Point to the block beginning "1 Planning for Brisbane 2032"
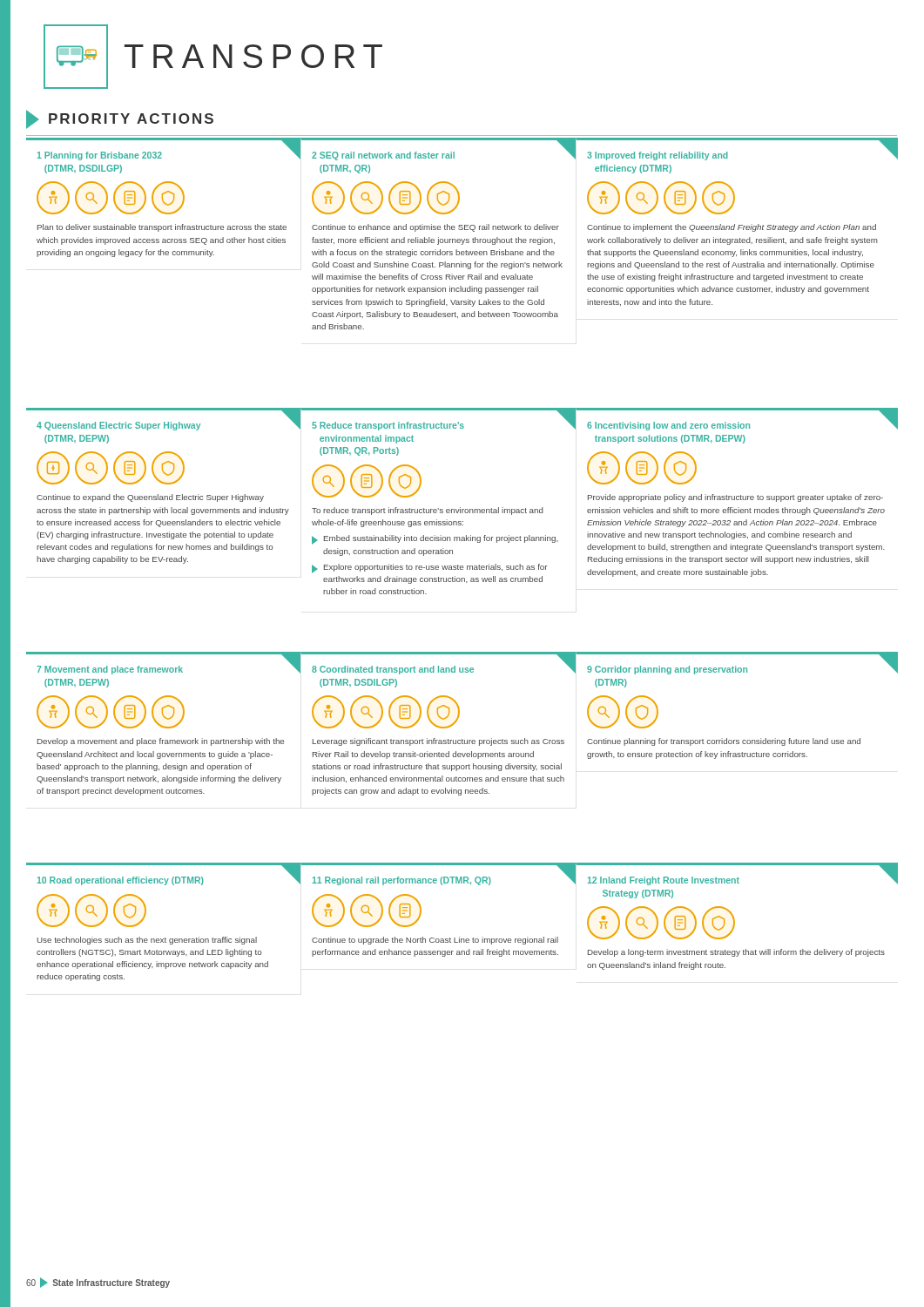The width and height of the screenshot is (924, 1307). click(169, 200)
